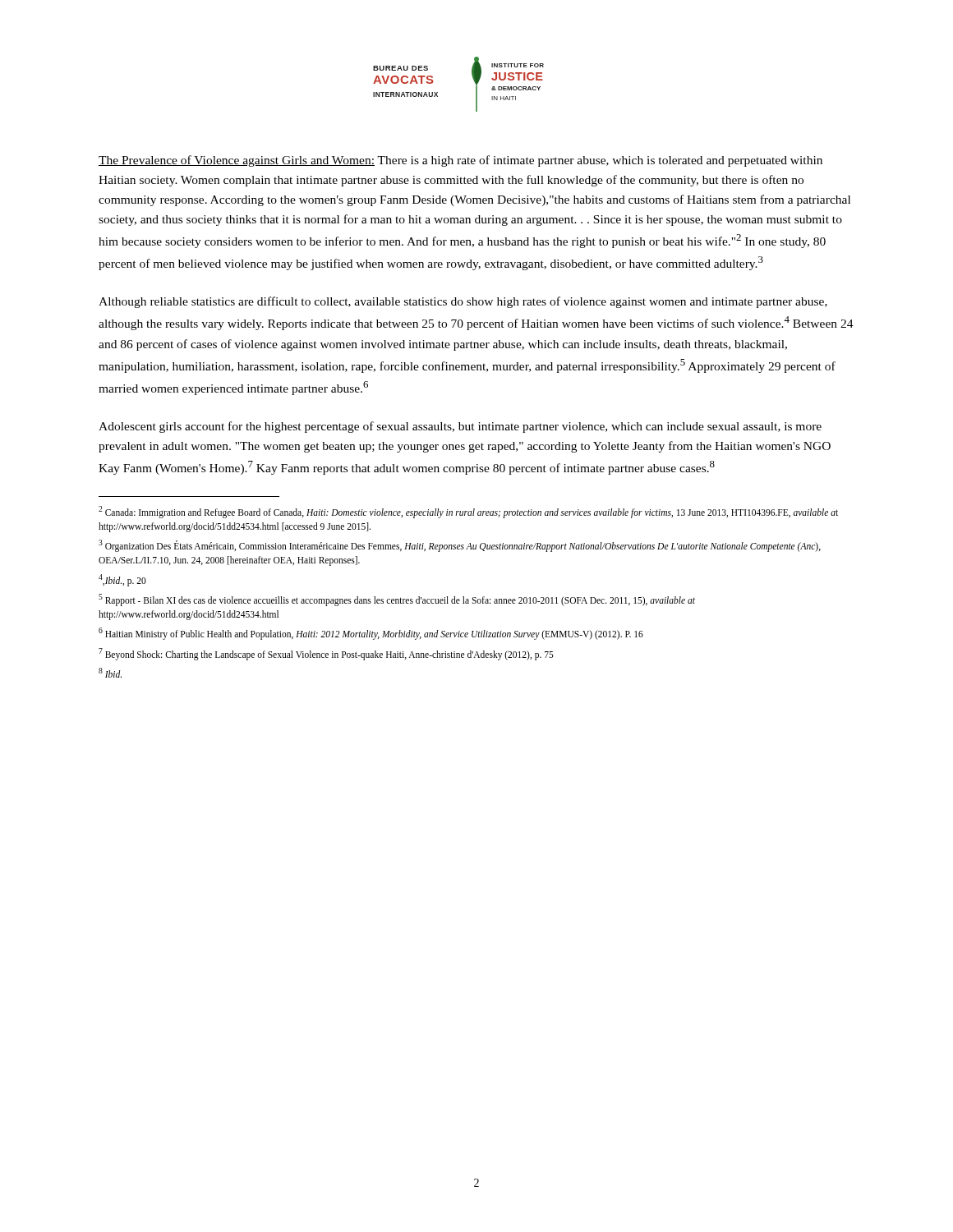The height and width of the screenshot is (1232, 953).
Task: Find the passage starting "The Prevalence of"
Action: tap(475, 212)
